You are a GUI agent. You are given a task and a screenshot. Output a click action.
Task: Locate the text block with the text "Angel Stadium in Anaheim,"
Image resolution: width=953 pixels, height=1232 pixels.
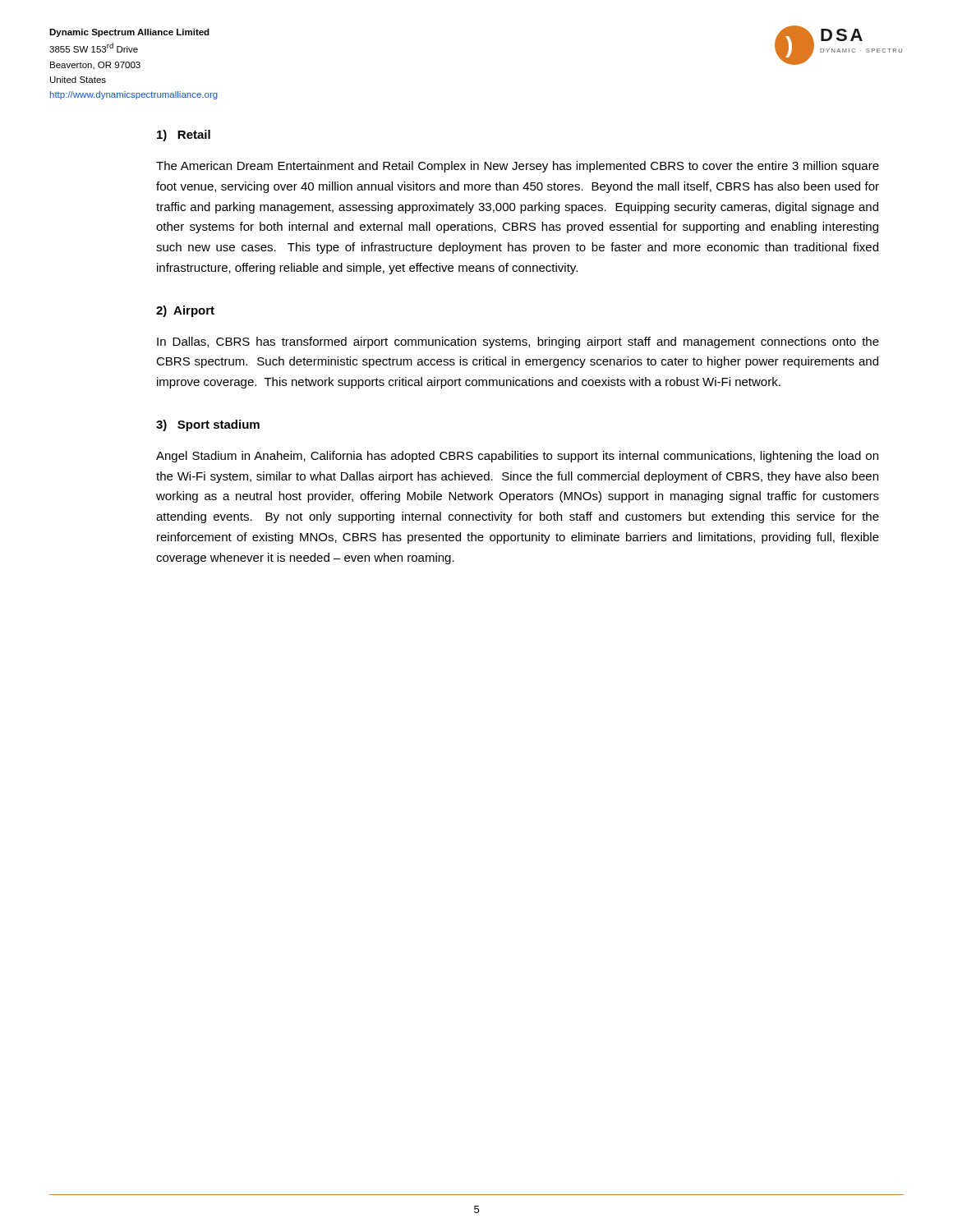tap(518, 506)
